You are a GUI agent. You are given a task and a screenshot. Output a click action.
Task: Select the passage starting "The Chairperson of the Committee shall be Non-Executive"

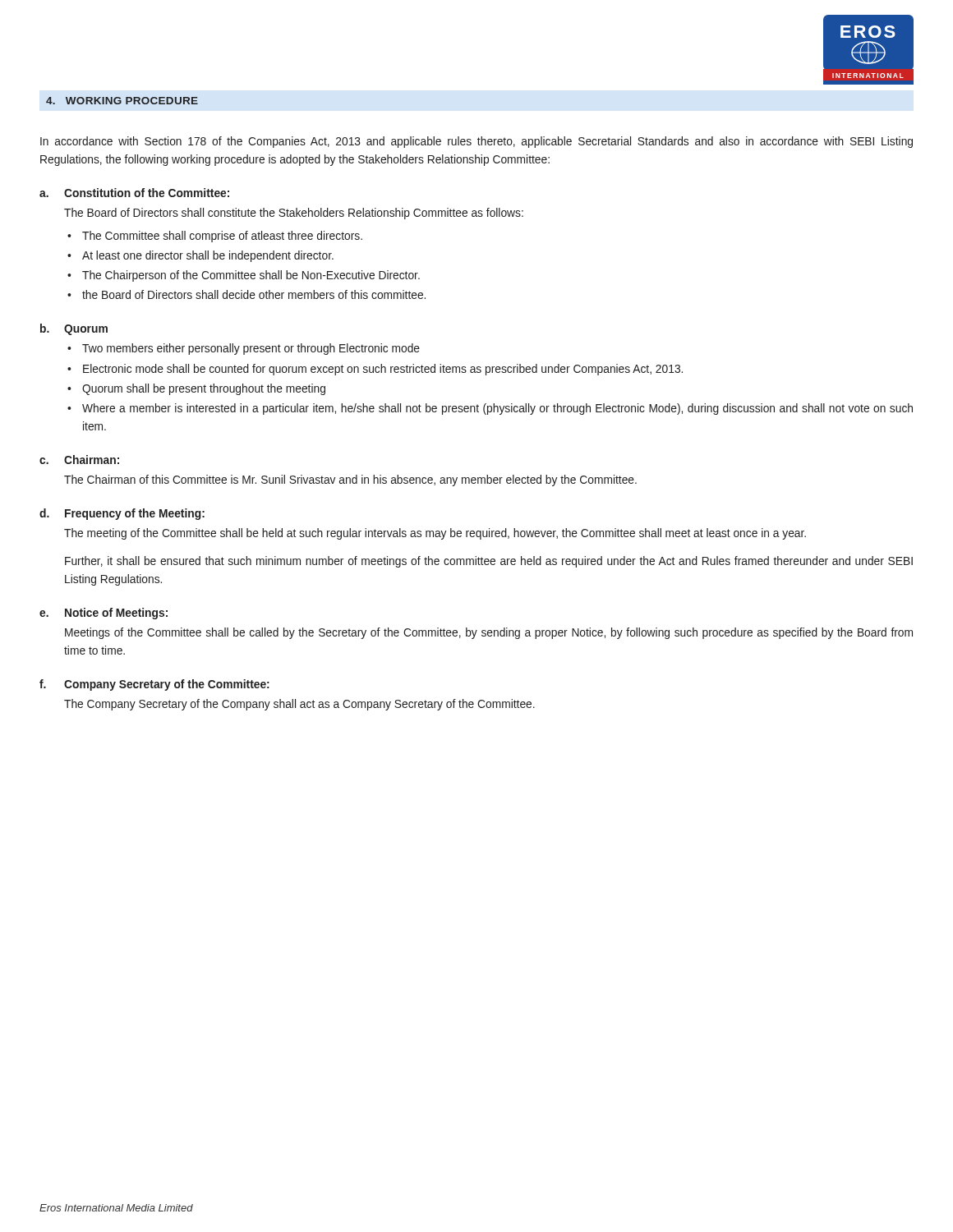click(x=251, y=276)
